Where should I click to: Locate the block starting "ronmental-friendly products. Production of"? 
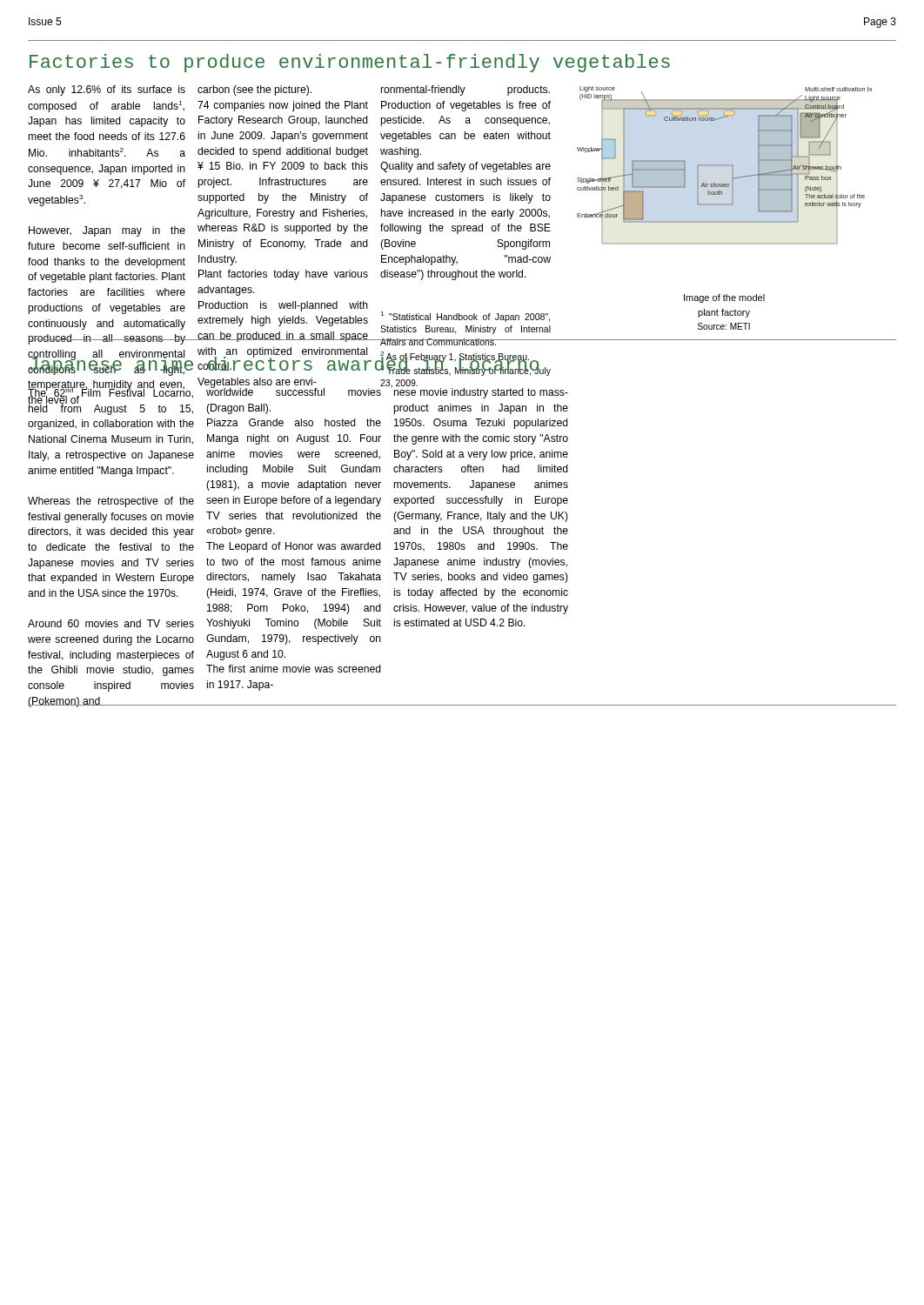(465, 182)
